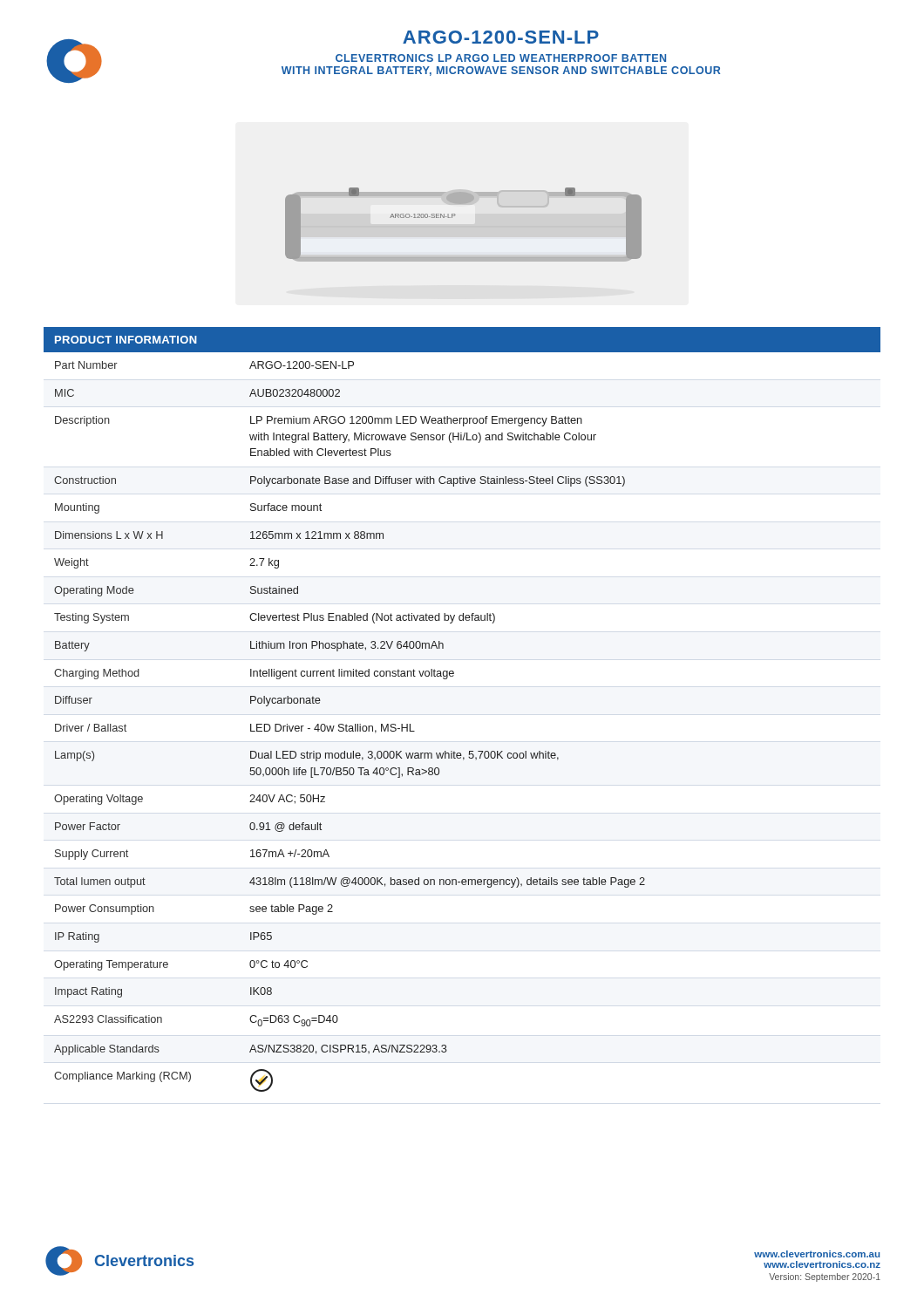This screenshot has height=1308, width=924.
Task: Locate the block of text that opens with "CLEVERTRONICS LP ARGO"
Action: pyautogui.click(x=501, y=65)
